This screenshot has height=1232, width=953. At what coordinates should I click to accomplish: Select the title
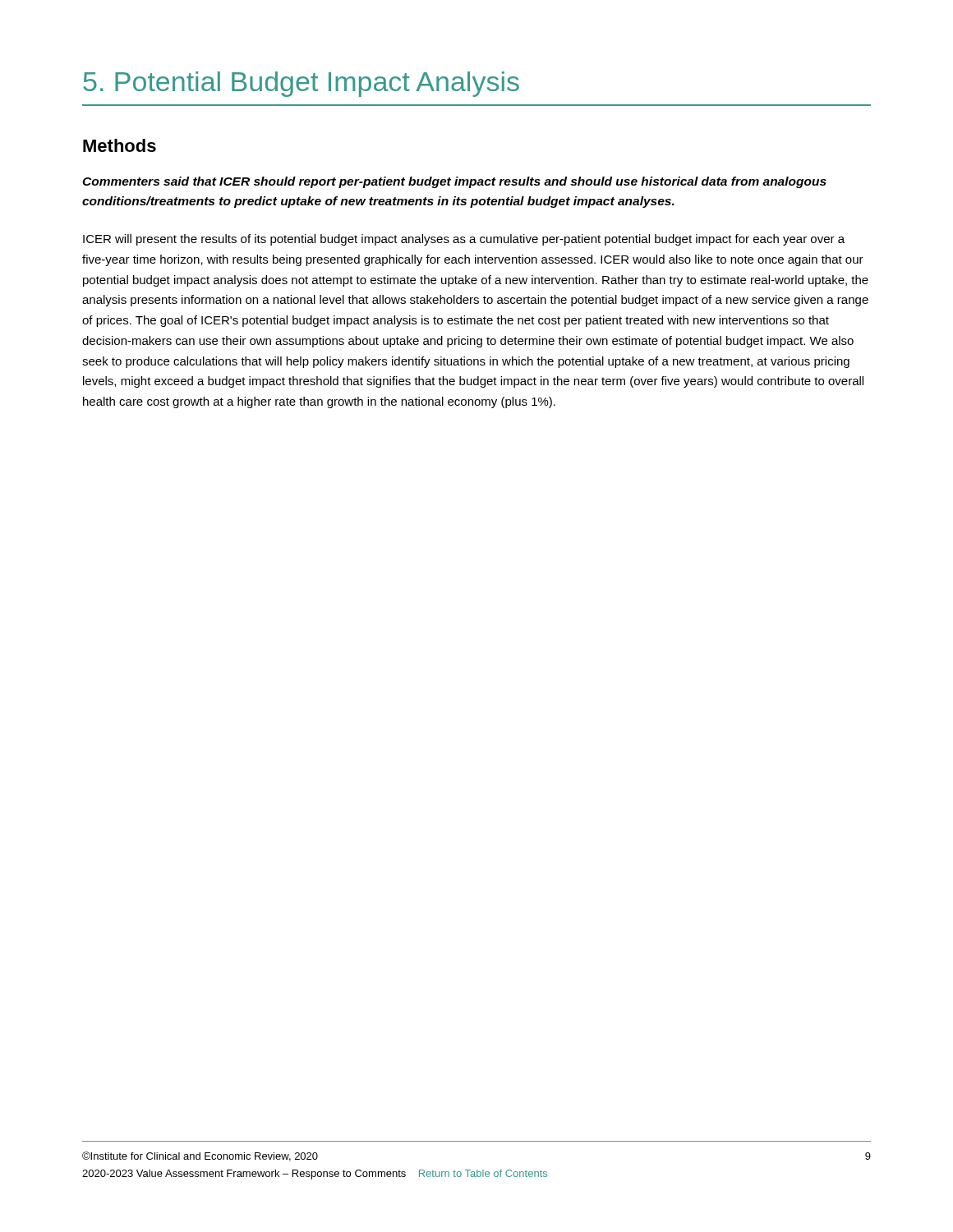click(x=476, y=86)
